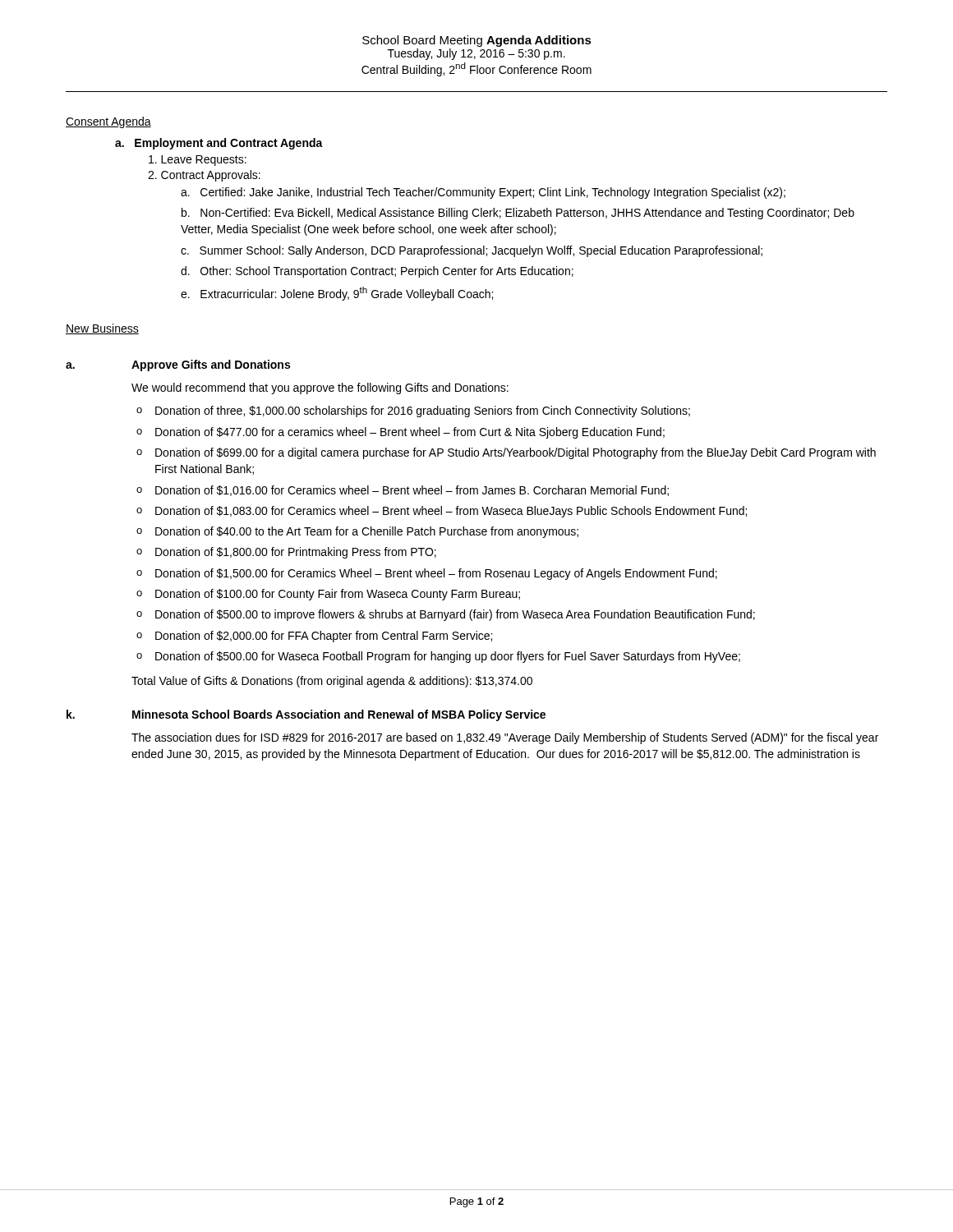Select the section header that reads "k. Minnesota School Boards Association and"
The width and height of the screenshot is (953, 1232).
click(x=306, y=714)
